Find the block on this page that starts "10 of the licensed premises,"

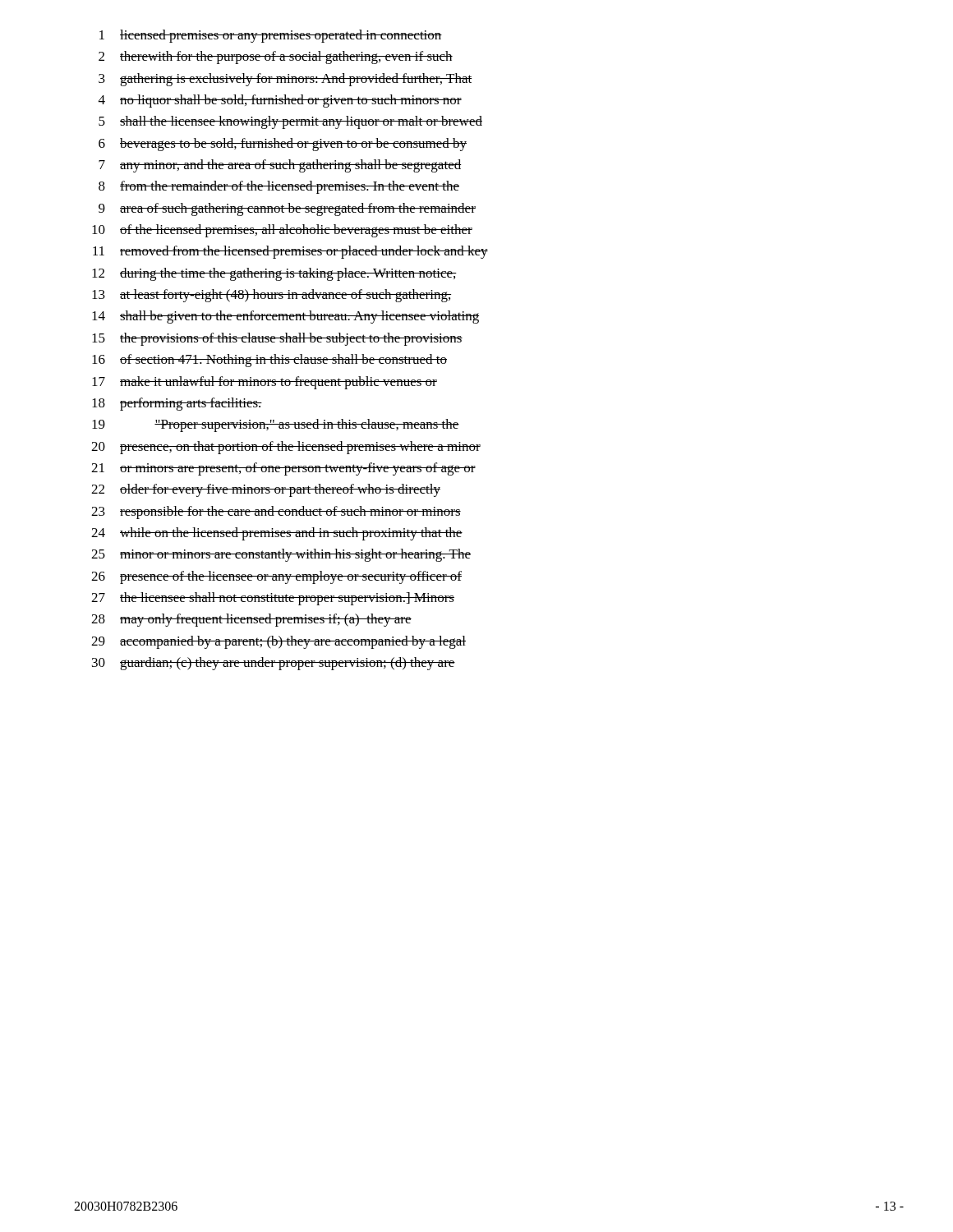(282, 231)
